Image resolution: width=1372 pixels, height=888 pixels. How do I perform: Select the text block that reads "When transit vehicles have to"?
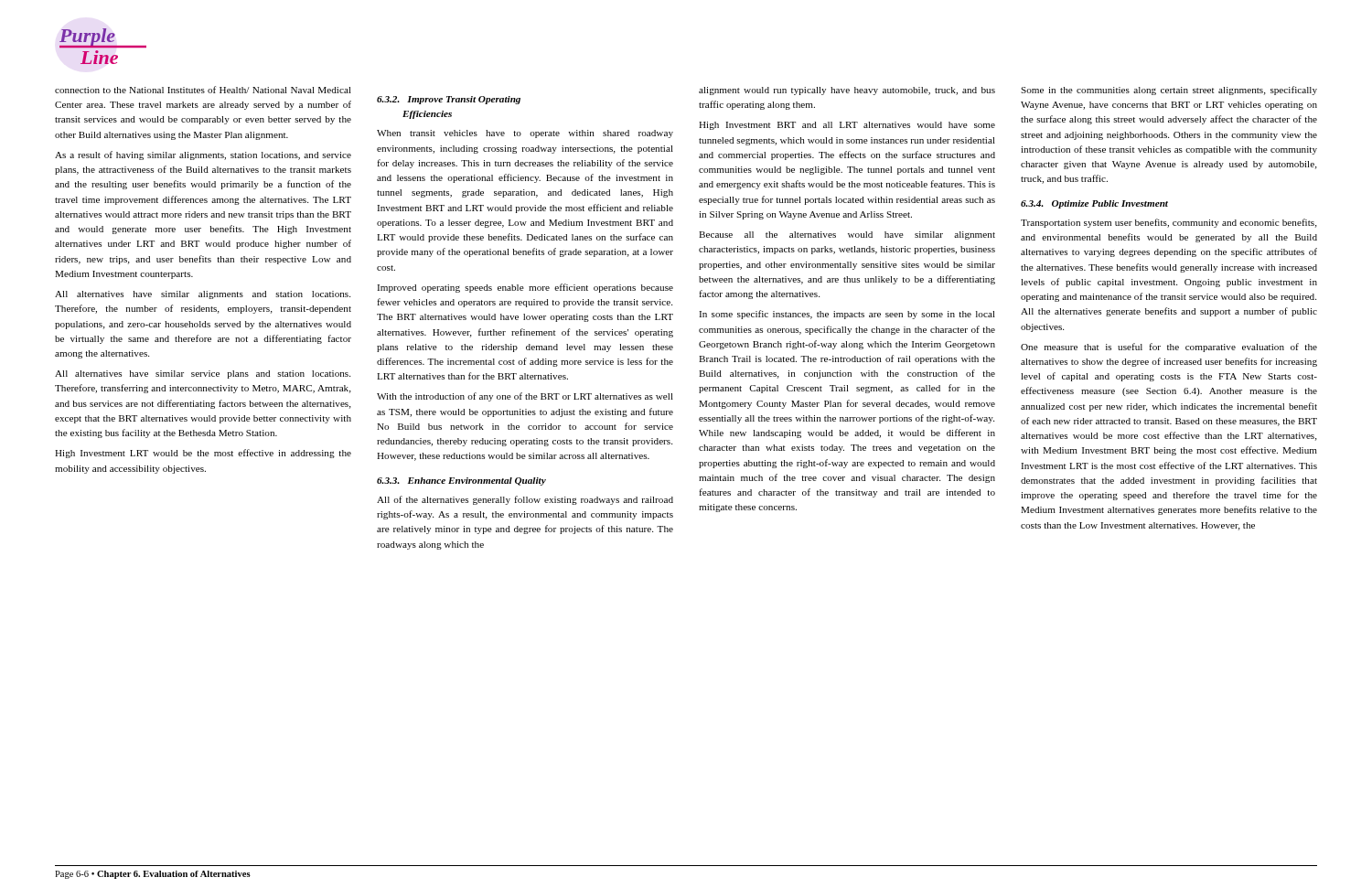525,200
